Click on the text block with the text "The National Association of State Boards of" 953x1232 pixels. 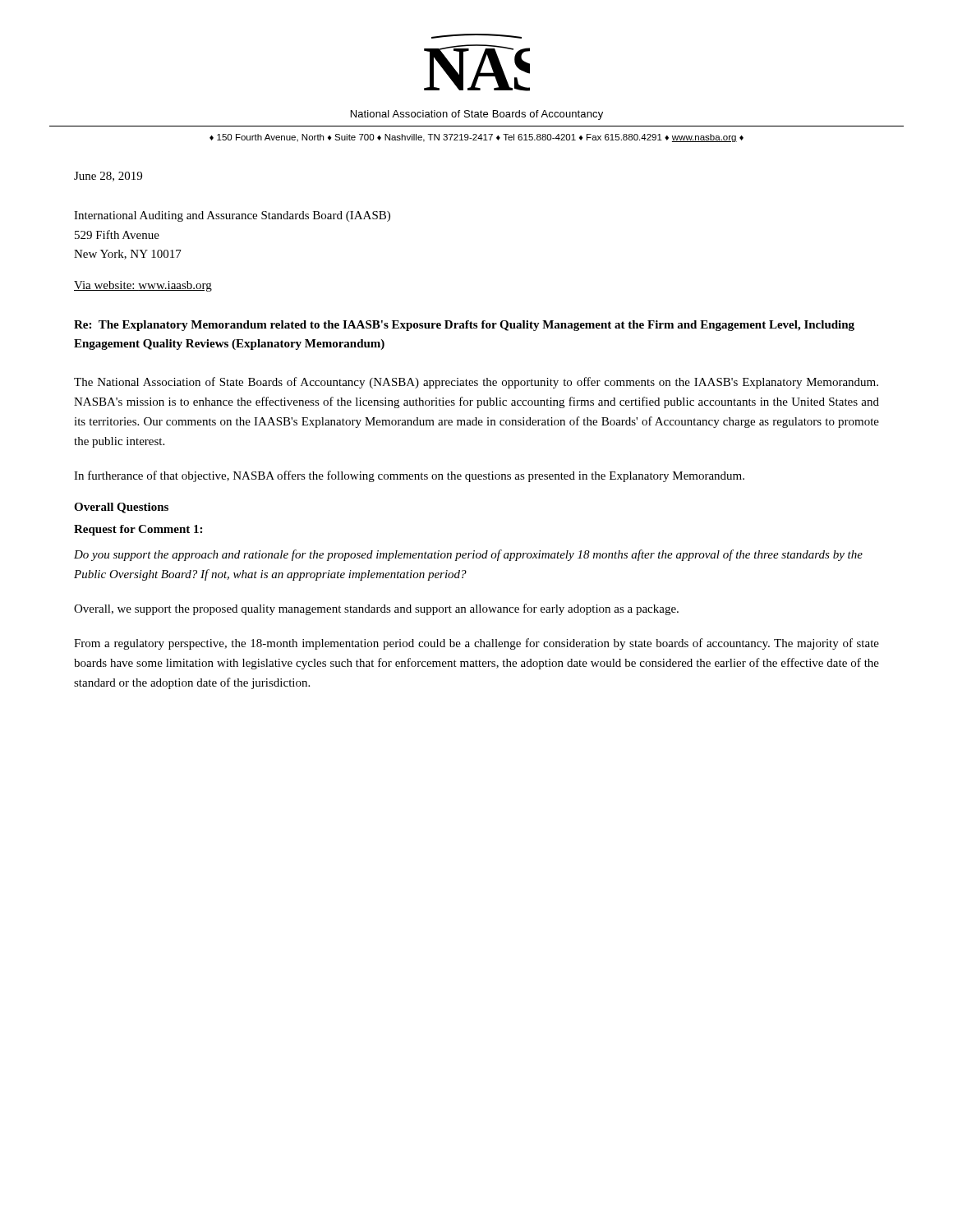click(476, 411)
